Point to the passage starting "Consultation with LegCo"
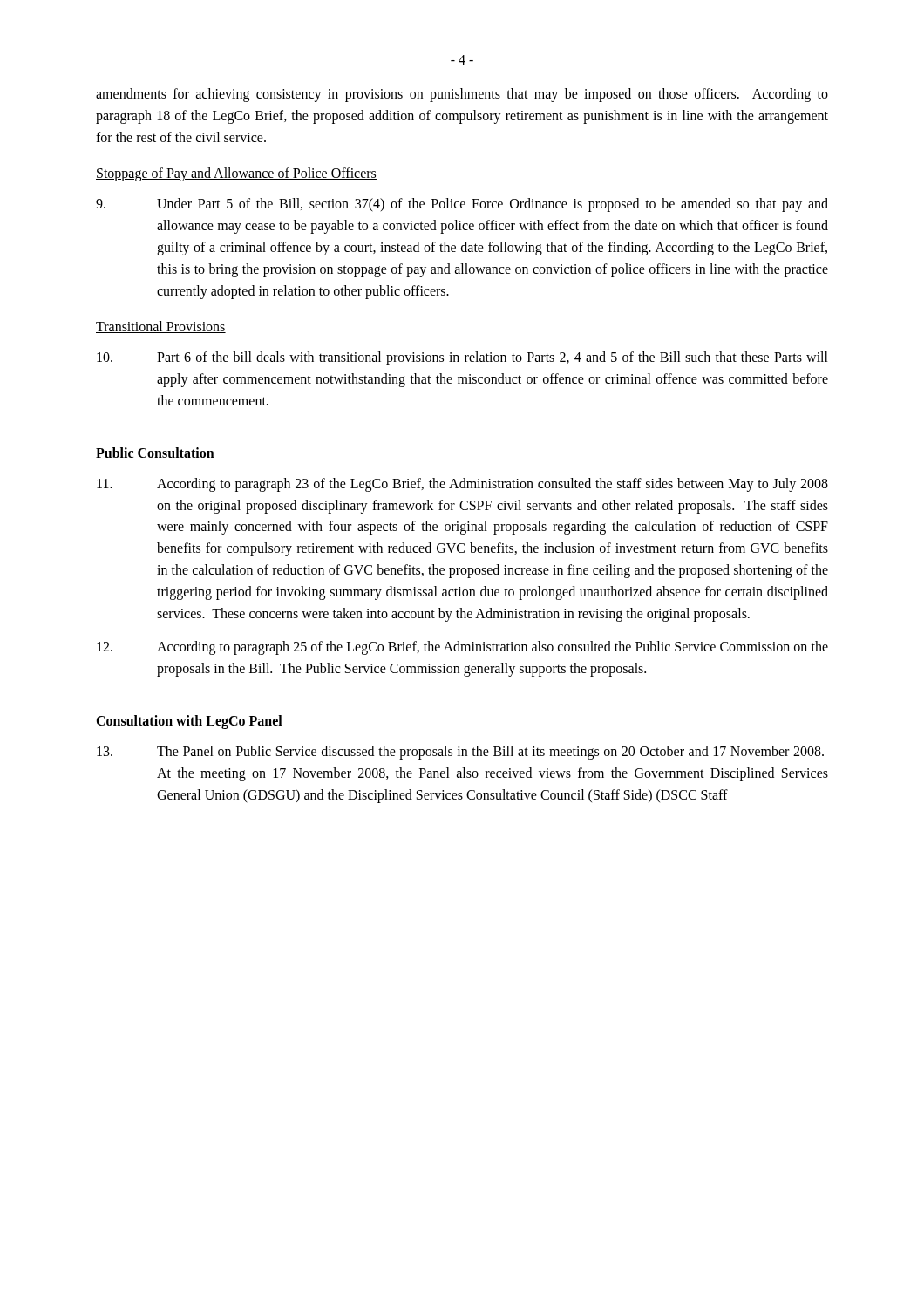Image resolution: width=924 pixels, height=1308 pixels. (x=189, y=721)
